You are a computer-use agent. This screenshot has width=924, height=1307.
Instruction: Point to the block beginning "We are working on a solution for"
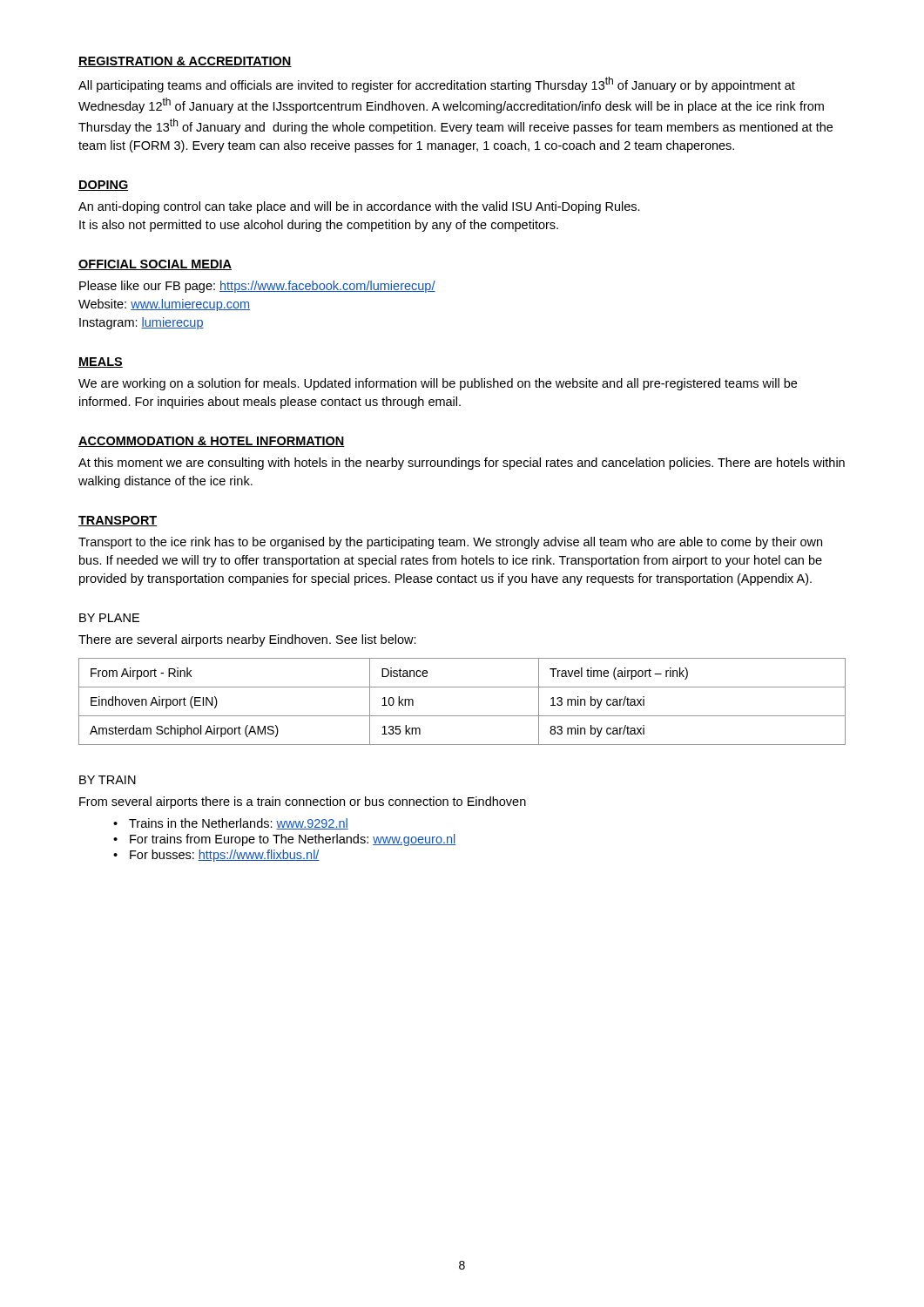pos(462,393)
